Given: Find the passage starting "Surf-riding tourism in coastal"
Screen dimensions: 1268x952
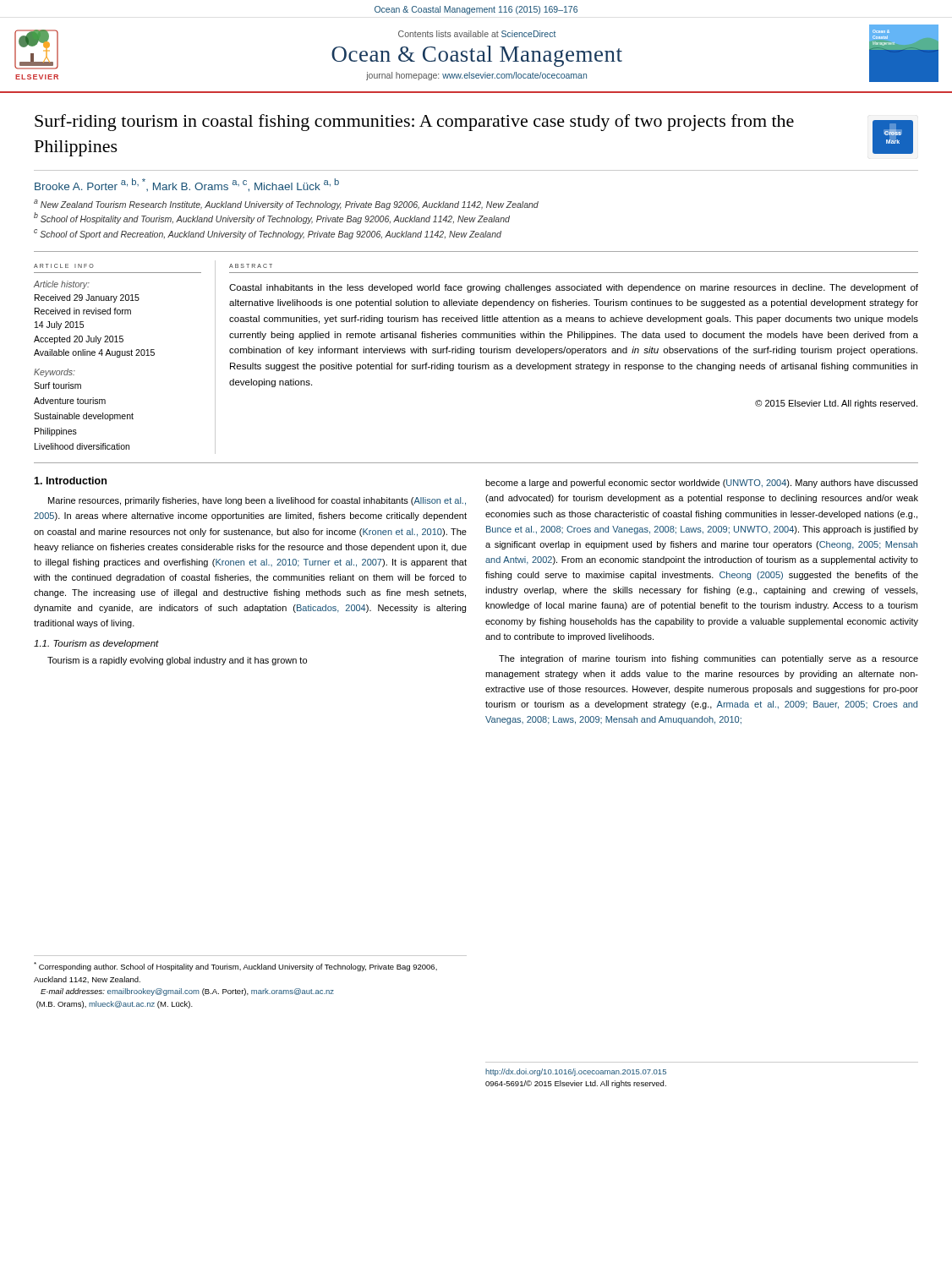Looking at the screenshot, I should pos(414,133).
